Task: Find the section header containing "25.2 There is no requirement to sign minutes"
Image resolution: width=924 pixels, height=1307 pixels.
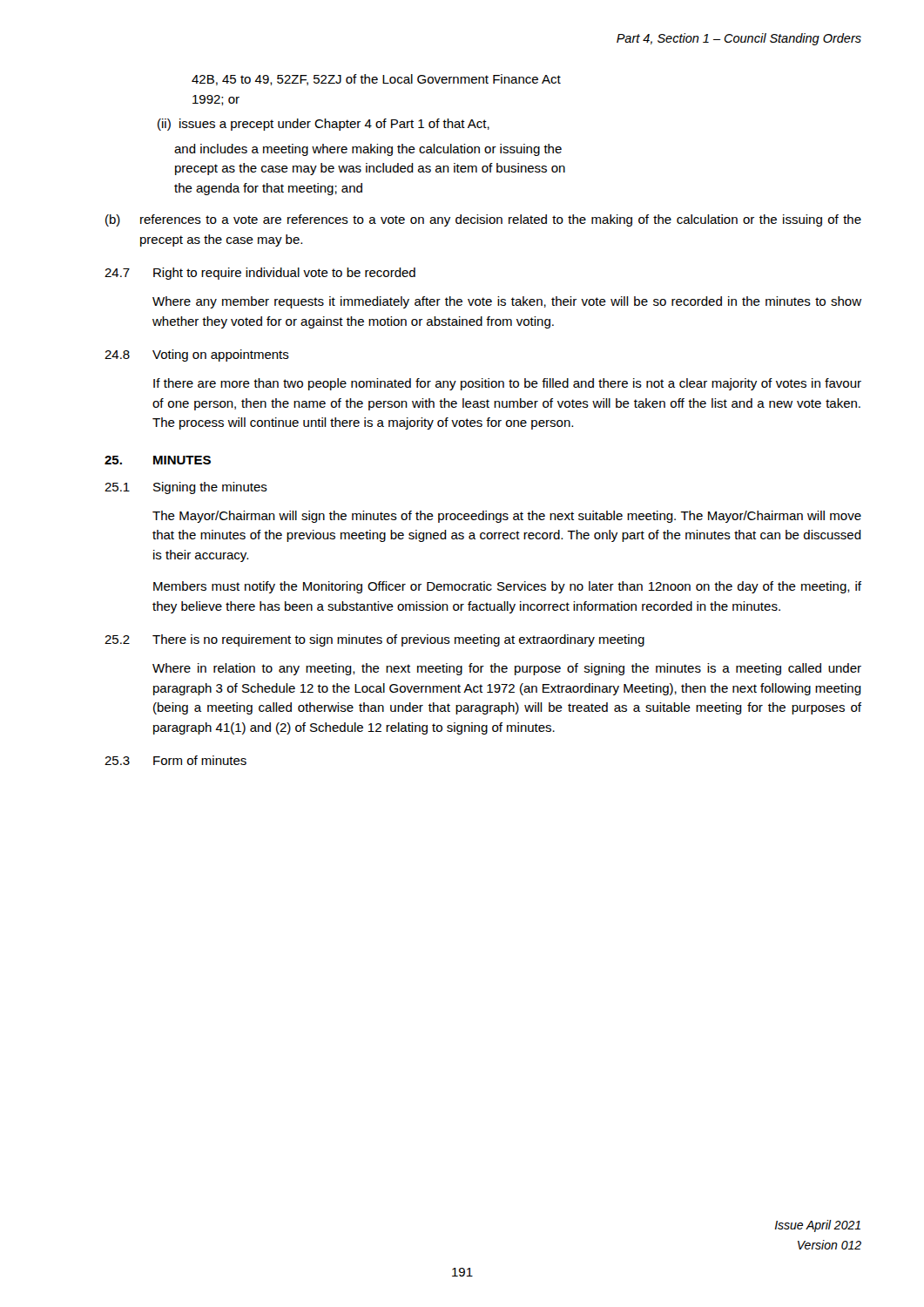Action: (483, 639)
